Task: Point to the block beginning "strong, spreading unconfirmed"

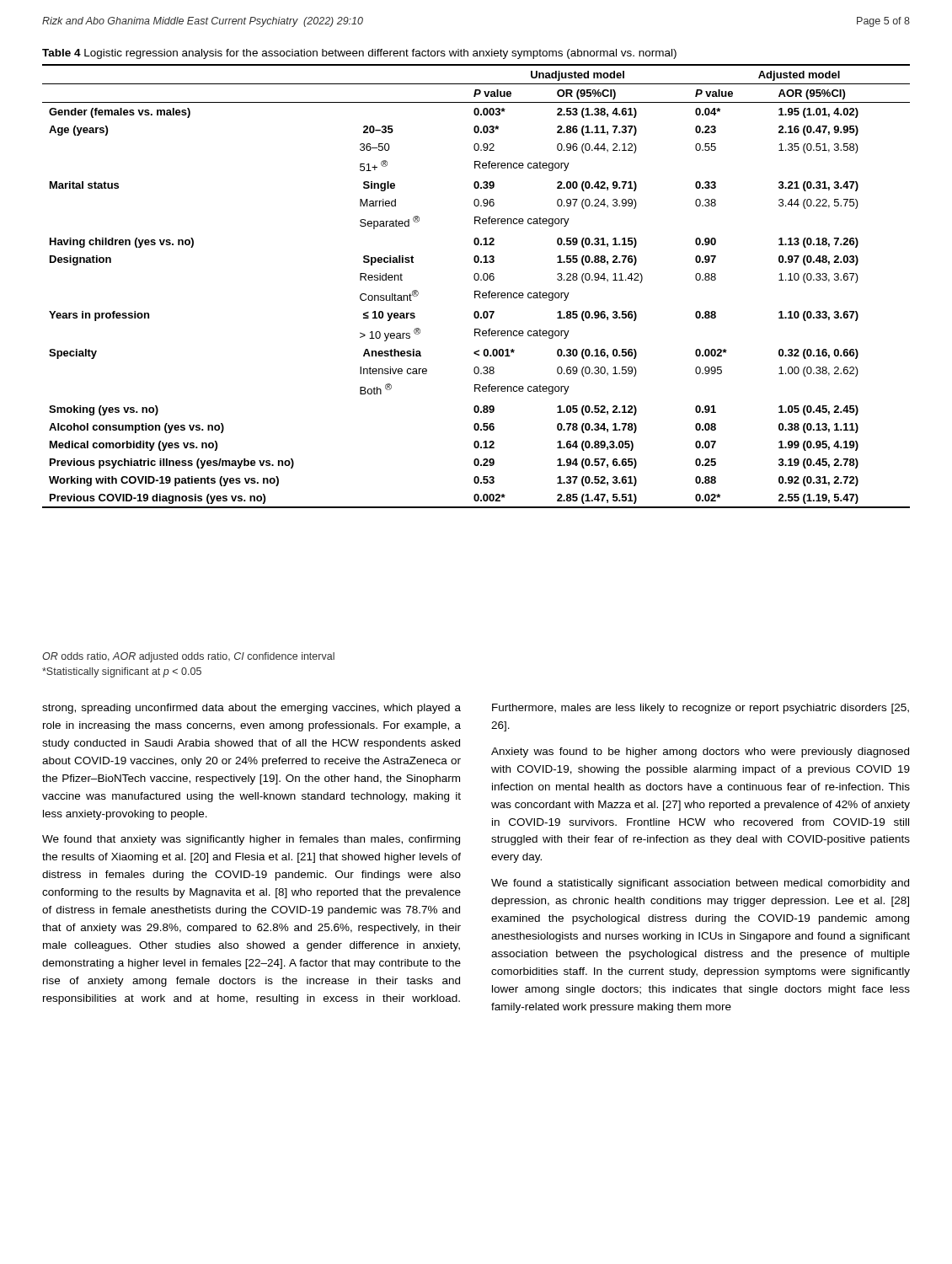Action: pyautogui.click(x=249, y=708)
